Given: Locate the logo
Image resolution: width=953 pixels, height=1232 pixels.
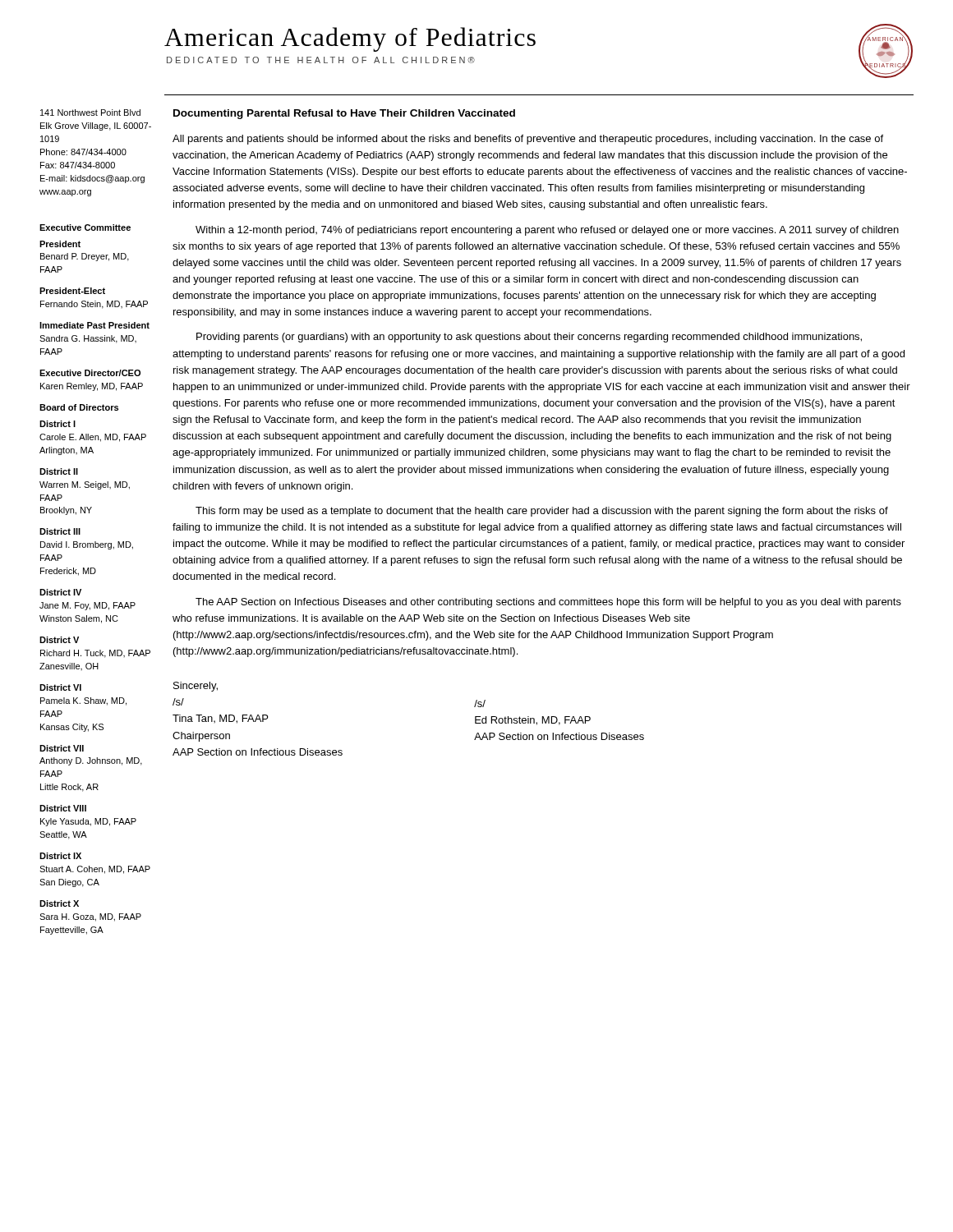Looking at the screenshot, I should pos(878,53).
